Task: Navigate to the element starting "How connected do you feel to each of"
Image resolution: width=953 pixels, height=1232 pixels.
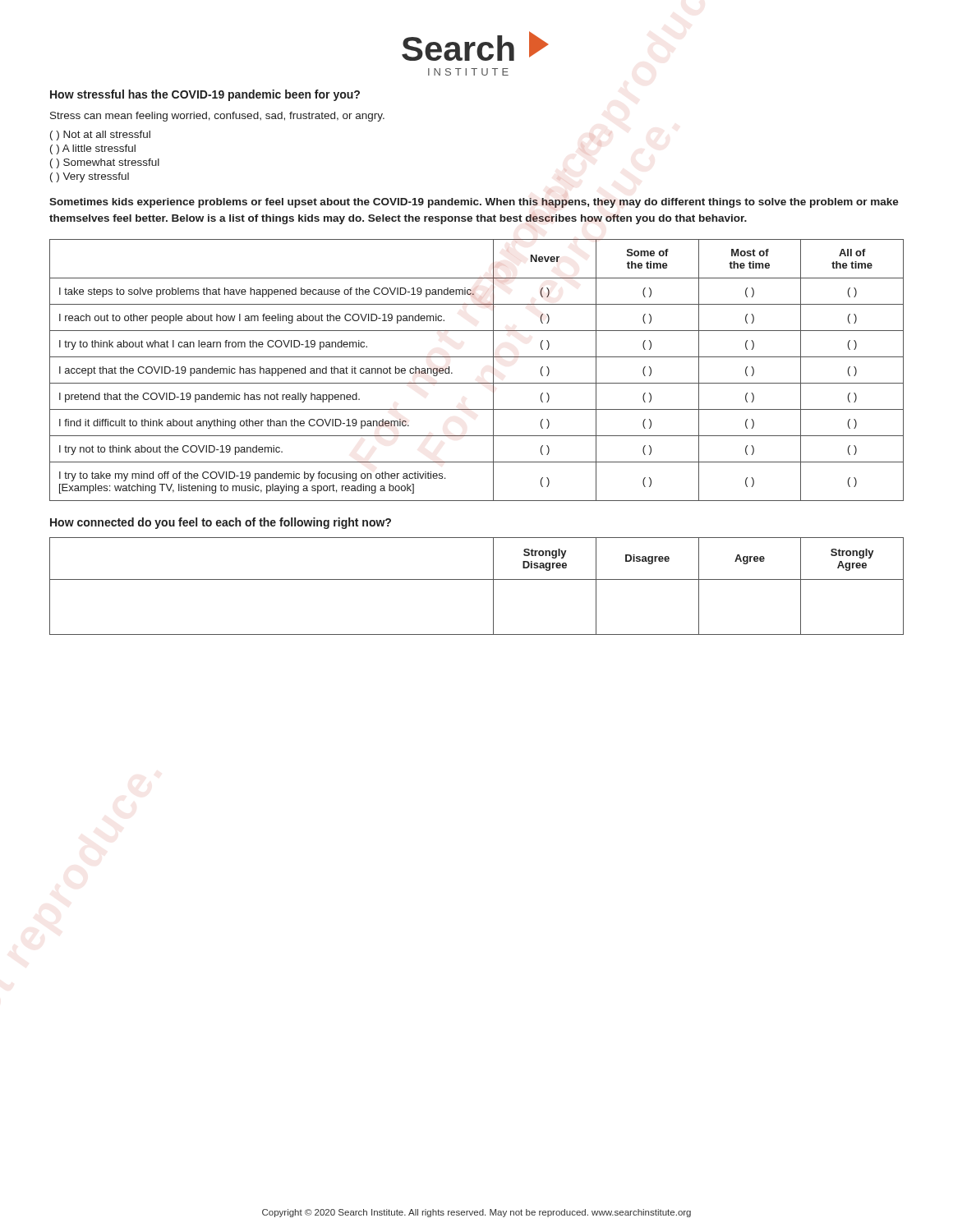Action: (221, 522)
